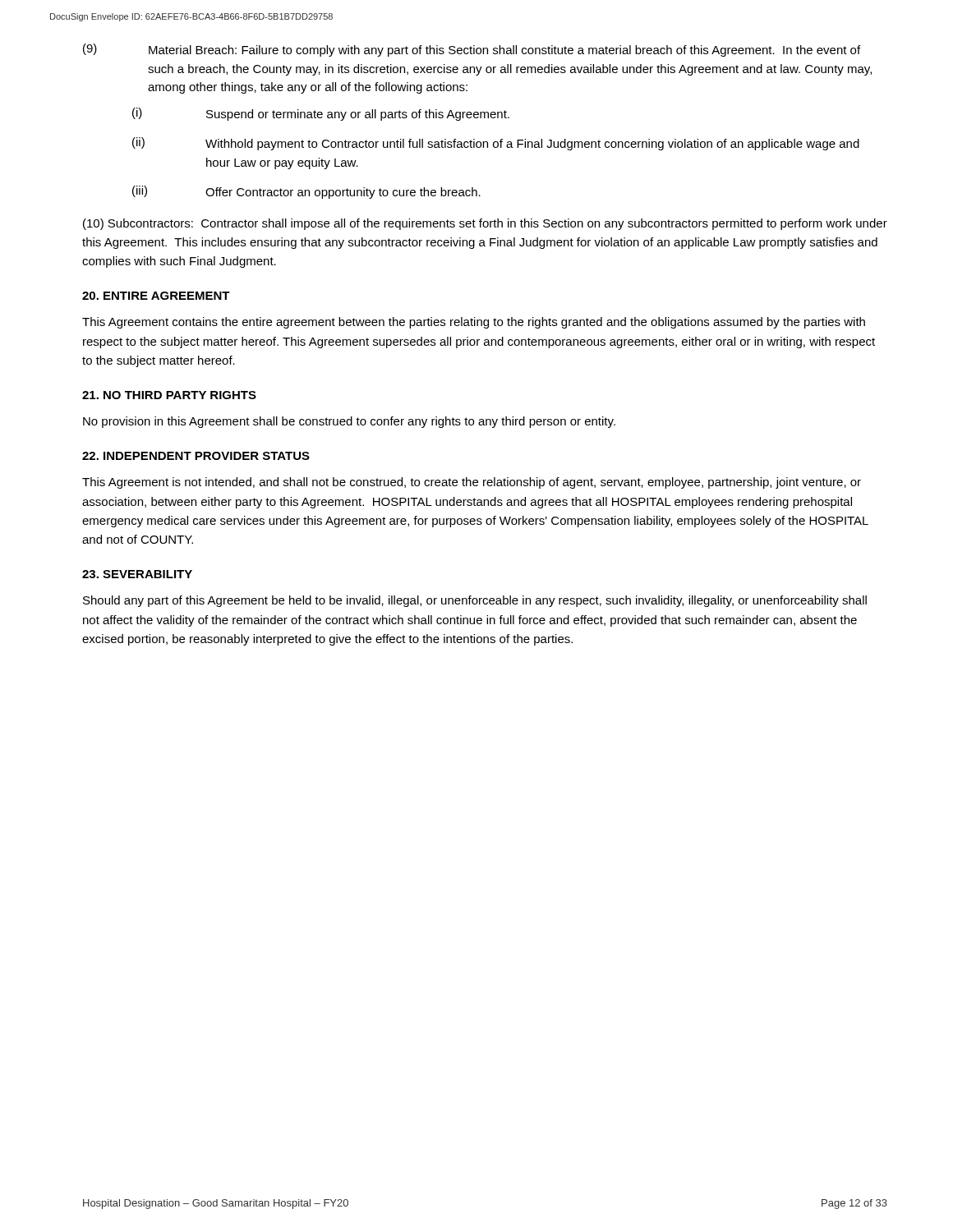Locate the block of text that opens with "This Agreement is not intended, and shall not"
Image resolution: width=953 pixels, height=1232 pixels.
pos(475,511)
